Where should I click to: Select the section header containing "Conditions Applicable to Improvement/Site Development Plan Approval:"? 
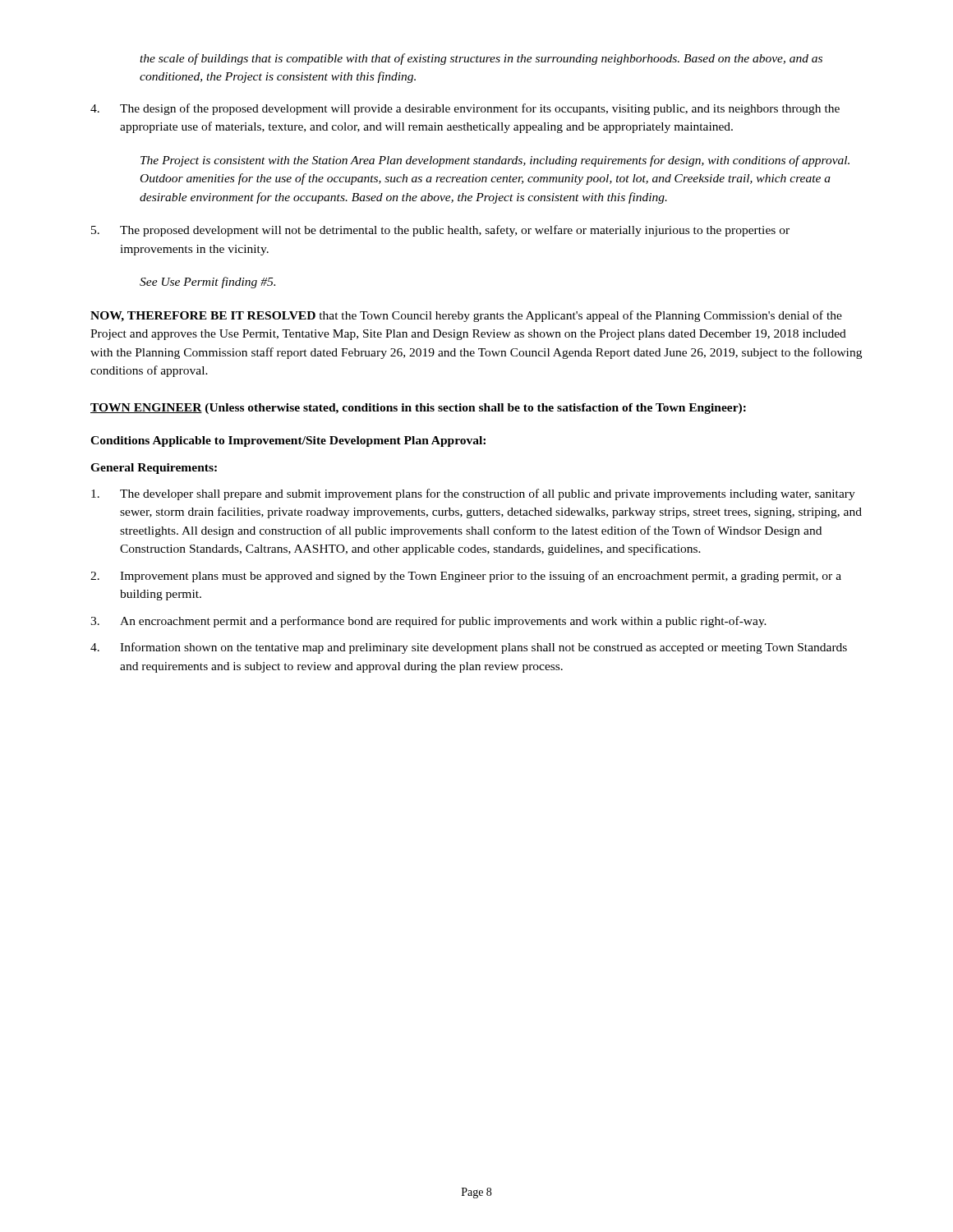tap(289, 440)
